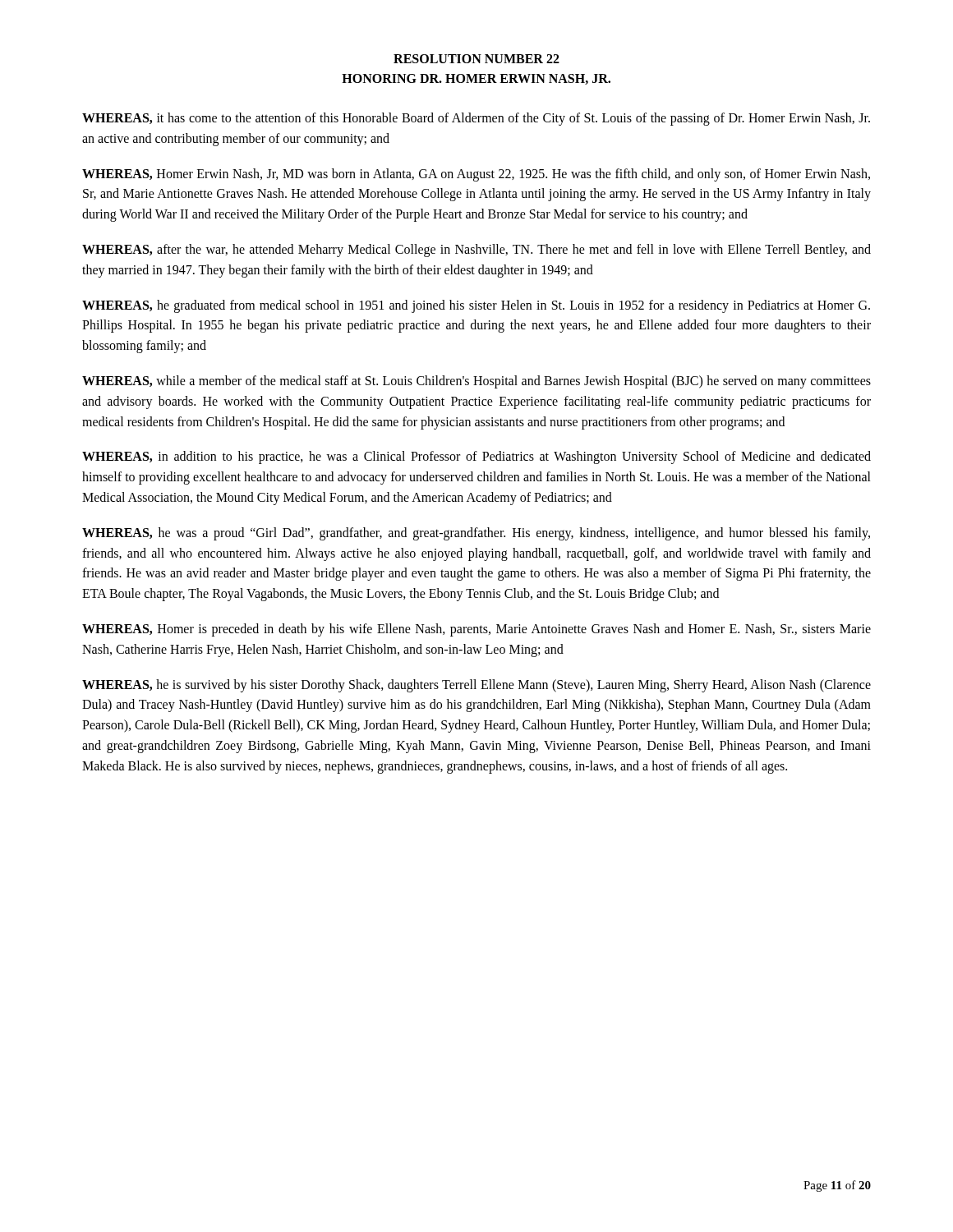Select the text starting "WHEREAS, after the"
Viewport: 953px width, 1232px height.
[x=476, y=259]
